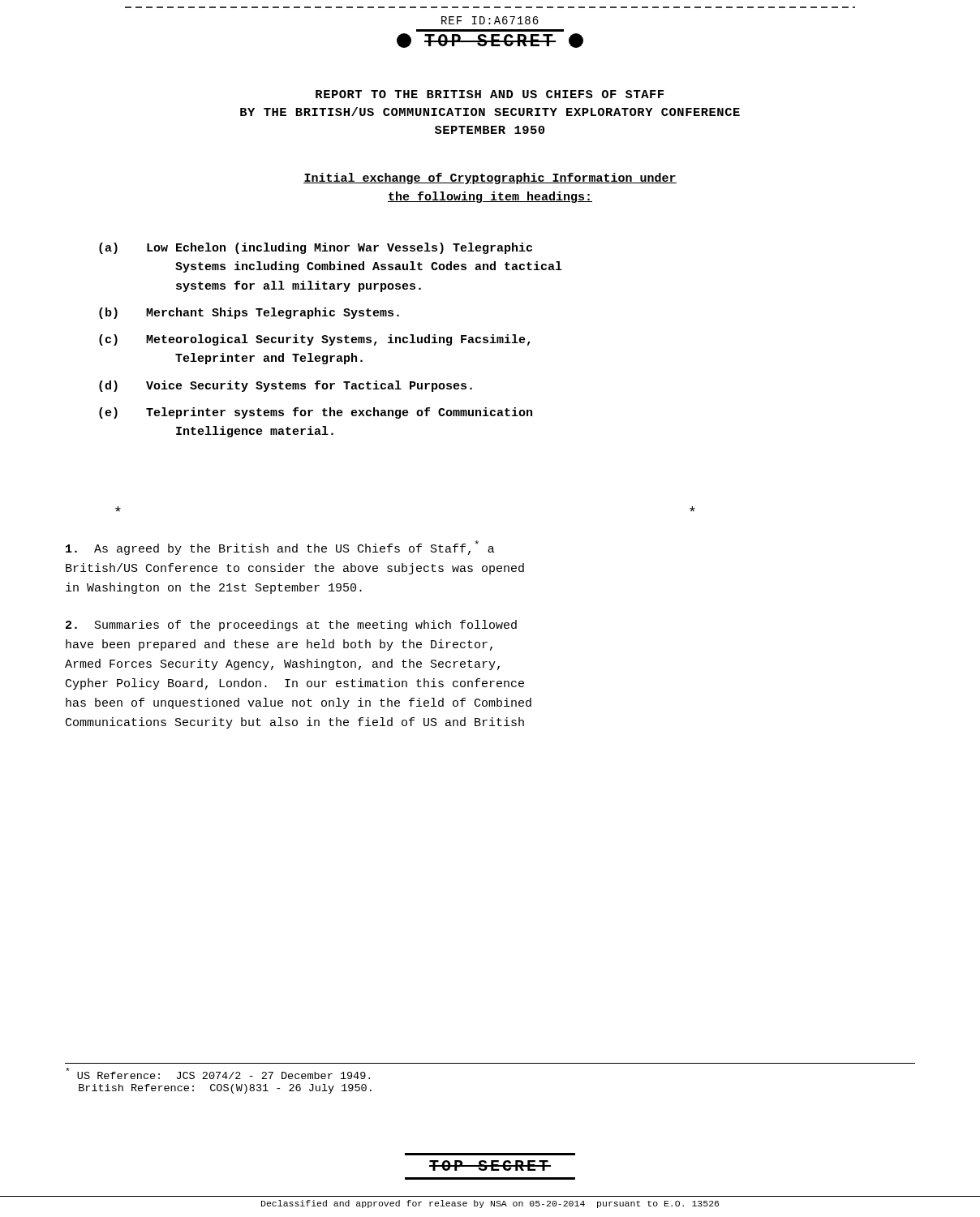
Task: Find the block on this page that starts "(e) Teleprinter systems for the"
Action: click(x=506, y=423)
